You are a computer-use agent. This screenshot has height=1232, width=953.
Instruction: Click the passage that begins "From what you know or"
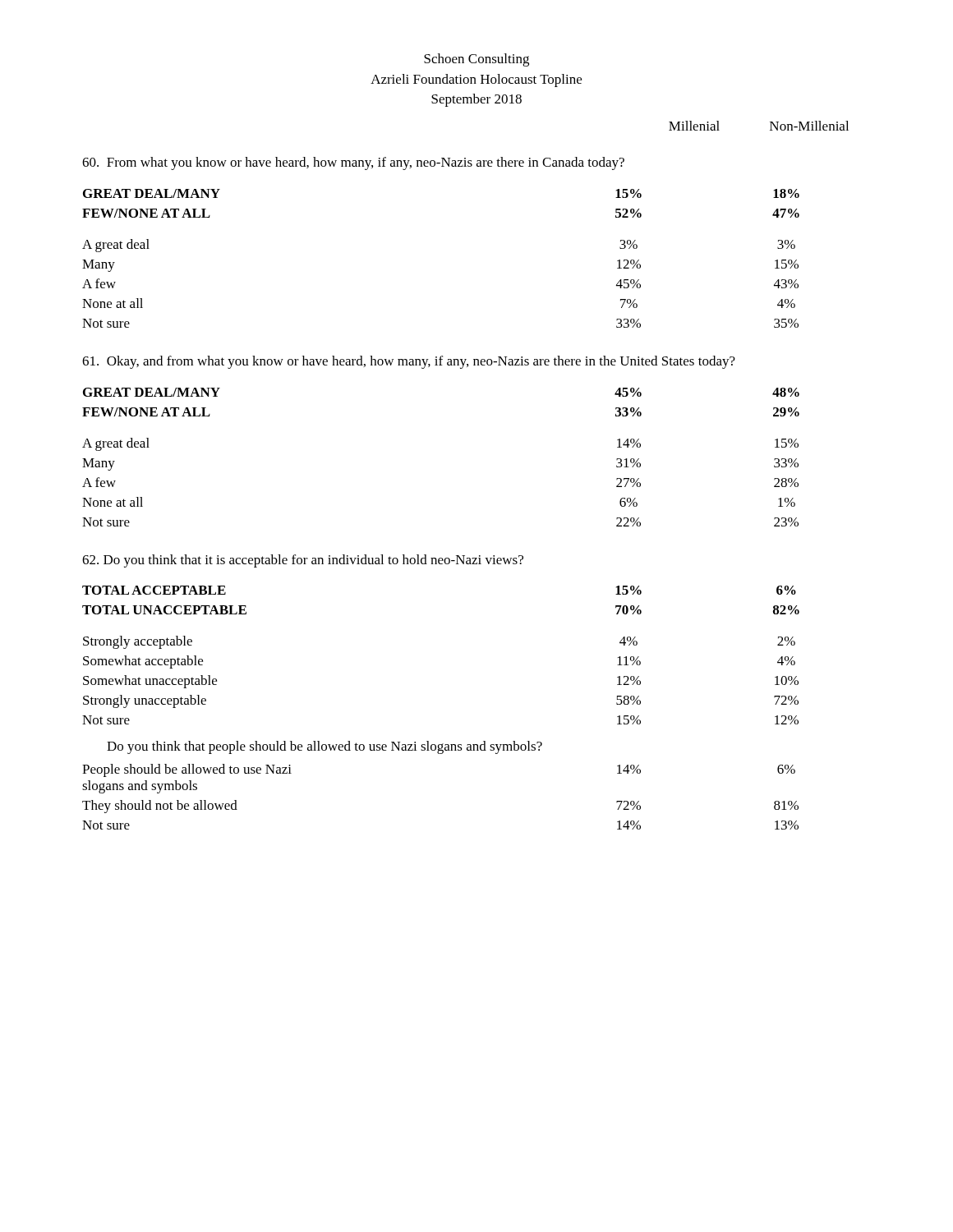pos(354,162)
